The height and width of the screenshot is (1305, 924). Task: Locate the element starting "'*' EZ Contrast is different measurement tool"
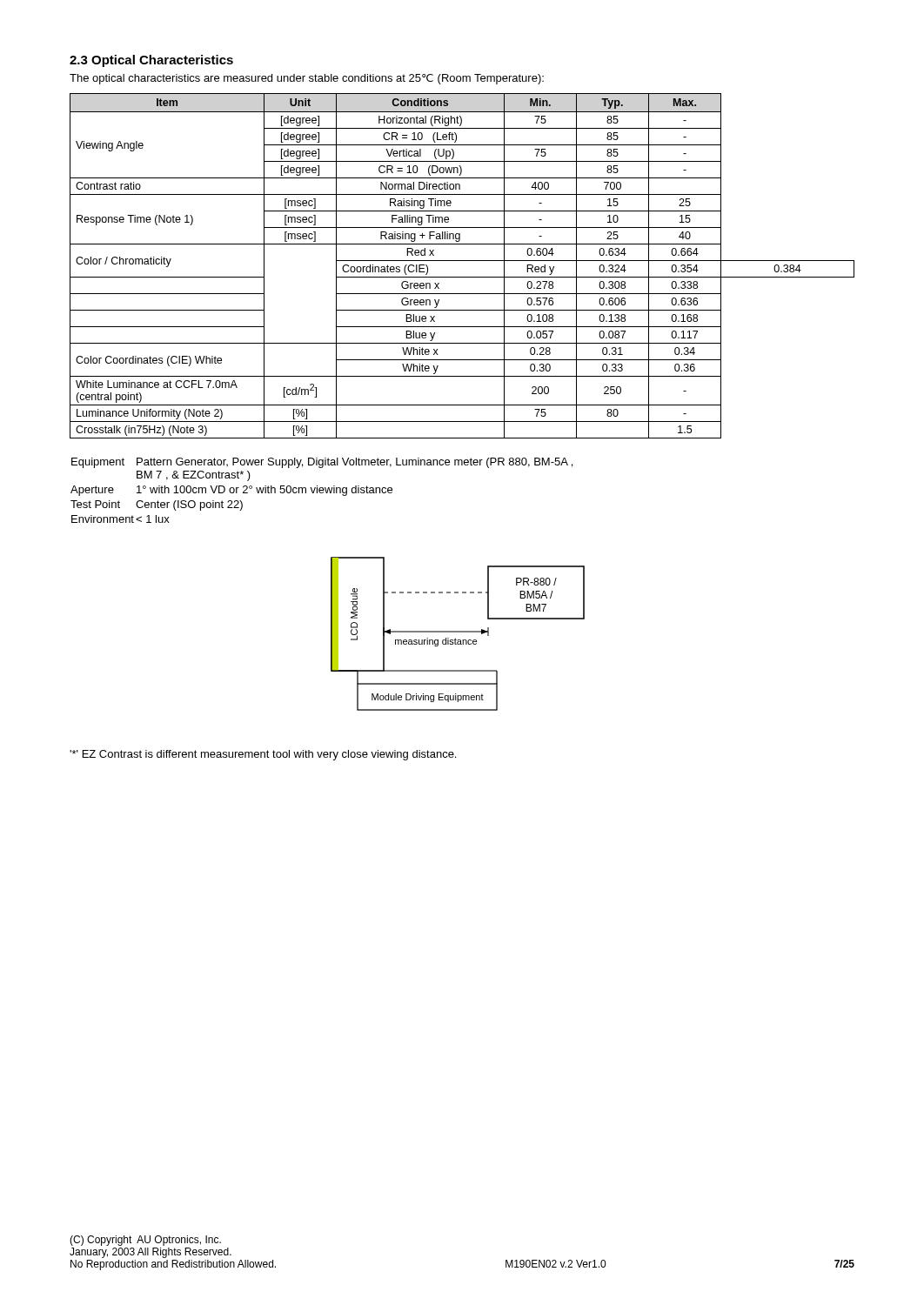263,754
